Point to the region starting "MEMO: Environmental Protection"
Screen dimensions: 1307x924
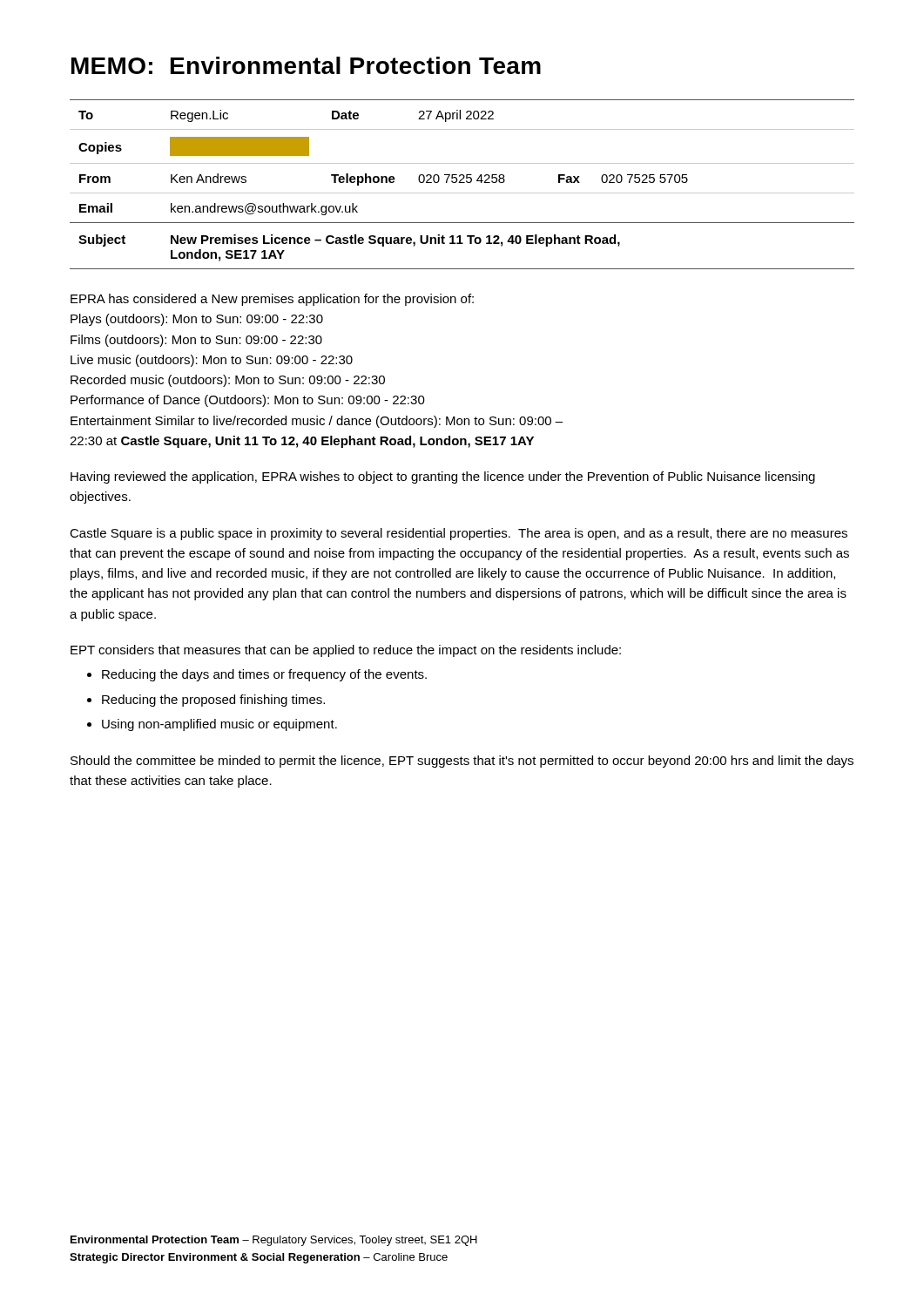[306, 66]
